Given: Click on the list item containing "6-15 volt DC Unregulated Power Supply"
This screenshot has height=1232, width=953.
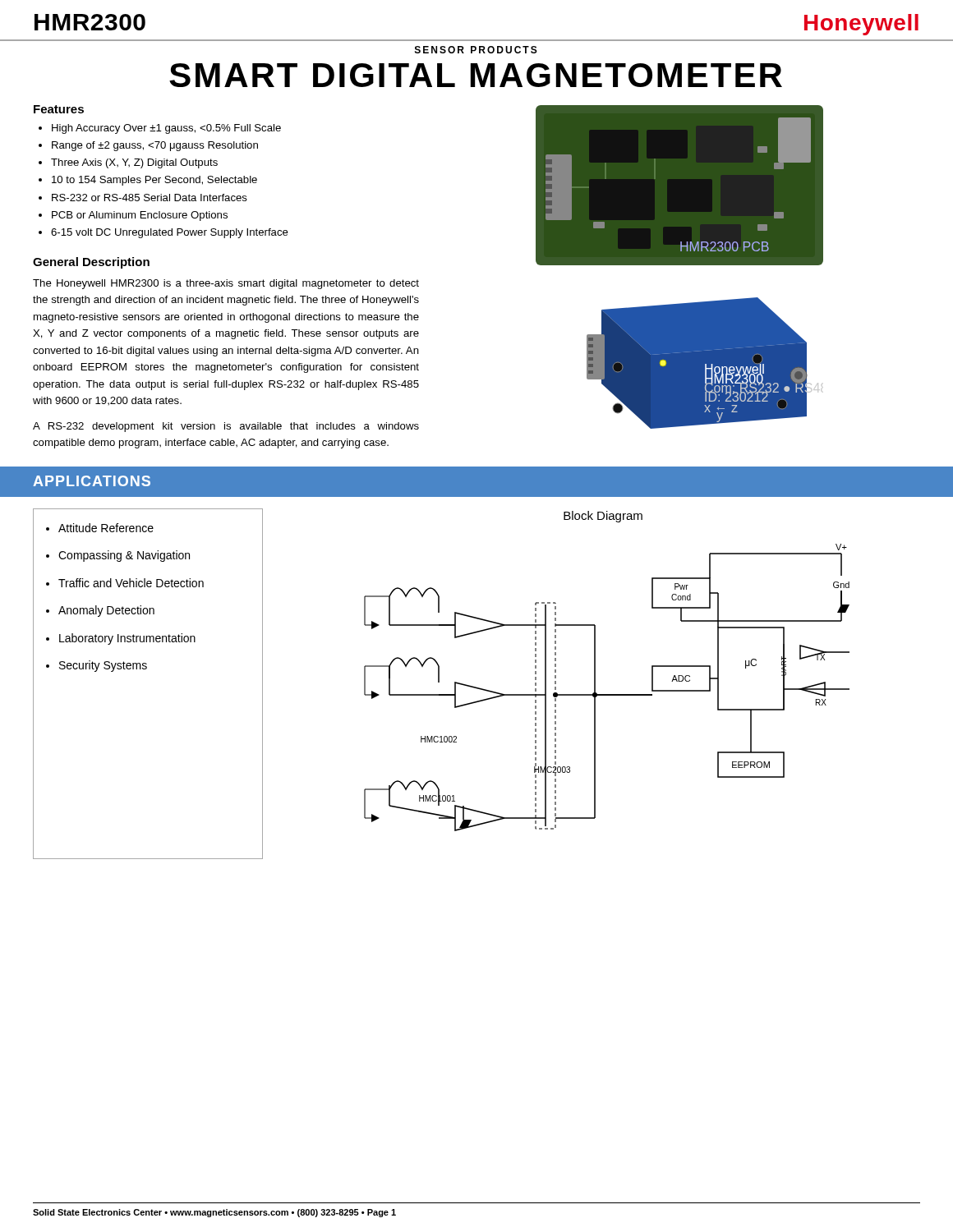Looking at the screenshot, I should 170,232.
